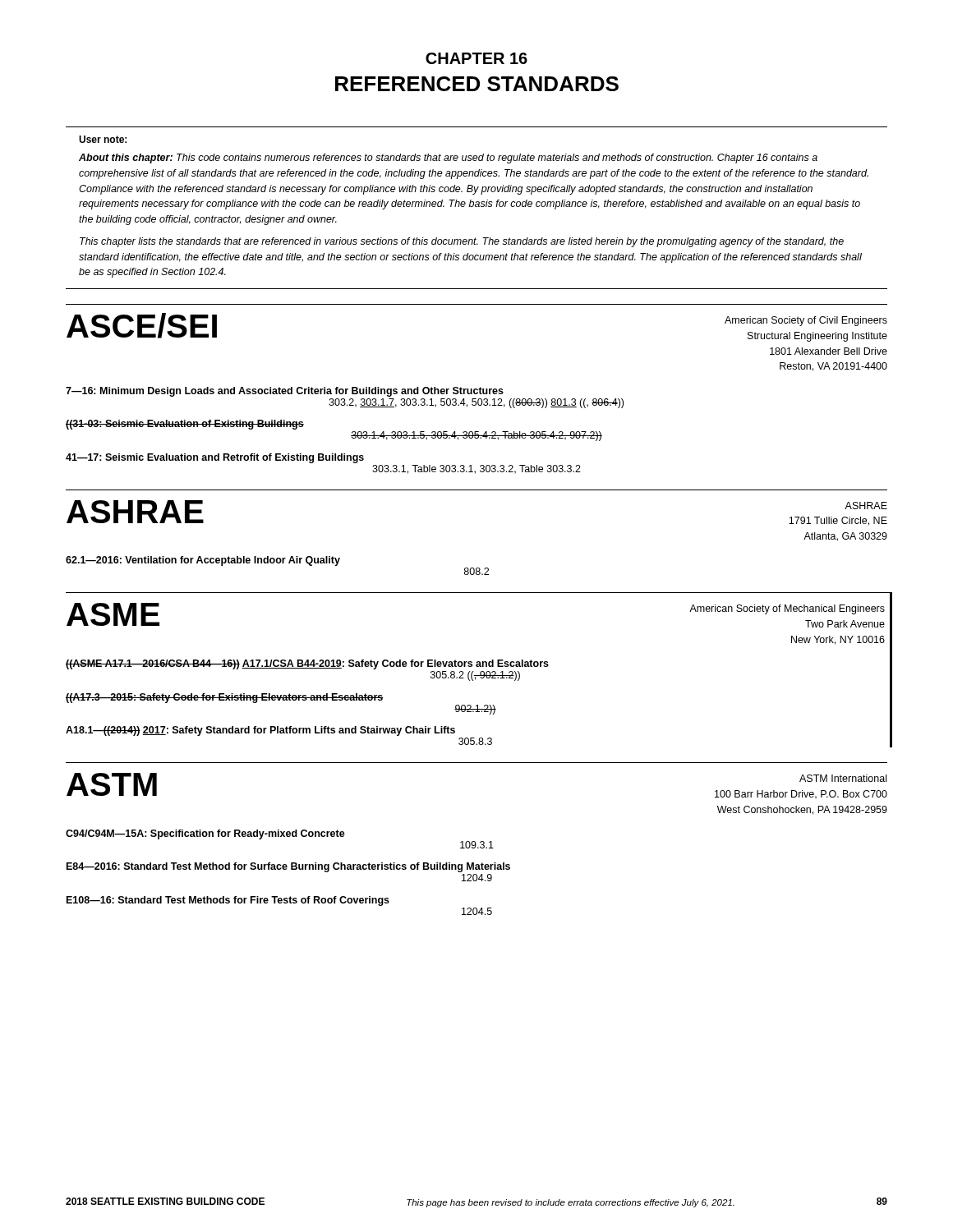Locate the section header that opens with "ASHRAE ASHRAE 1791 Tullie Circle, NE Atlanta, GA"
The width and height of the screenshot is (953, 1232).
tap(123, 513)
